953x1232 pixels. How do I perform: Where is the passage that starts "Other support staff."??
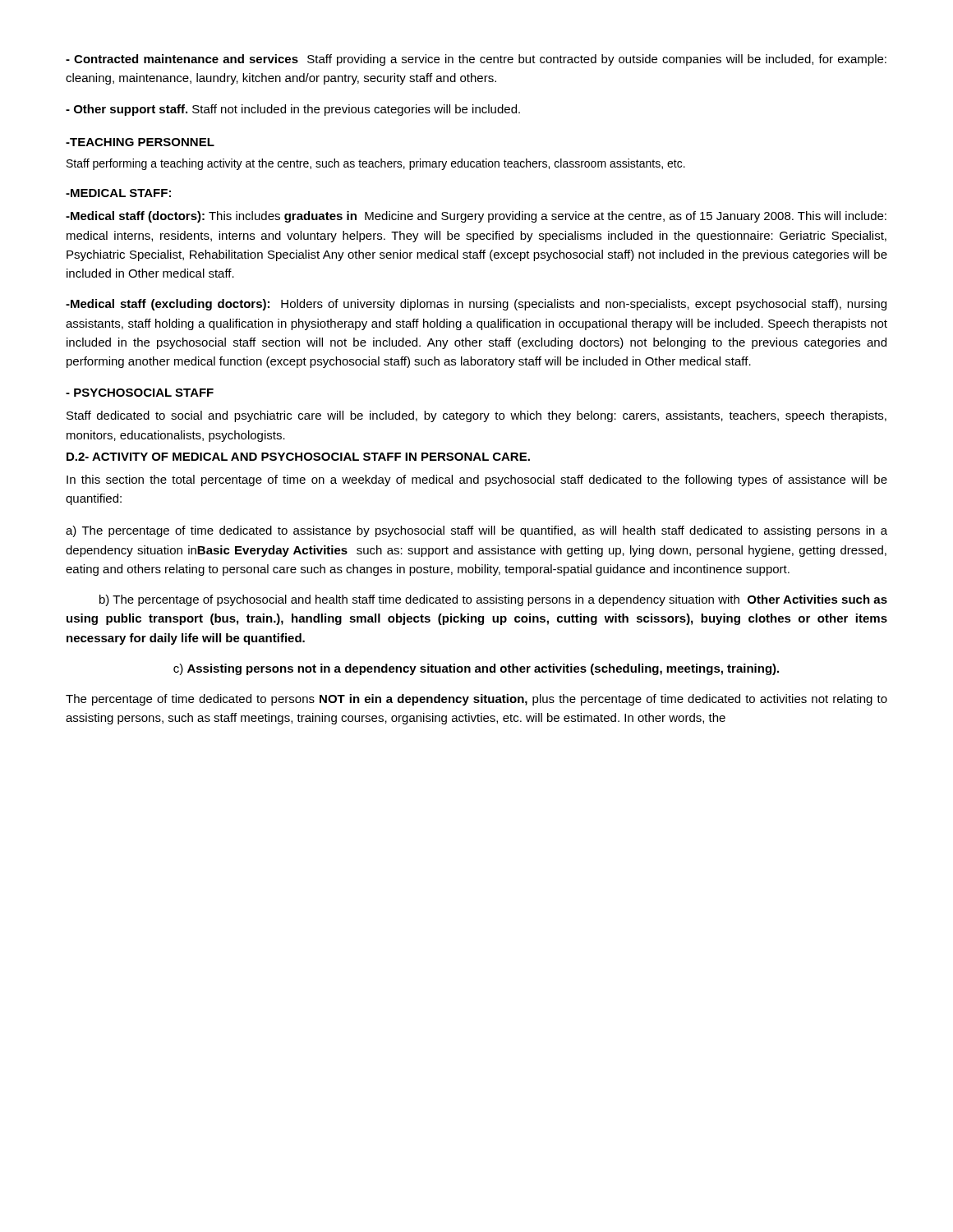click(x=293, y=108)
